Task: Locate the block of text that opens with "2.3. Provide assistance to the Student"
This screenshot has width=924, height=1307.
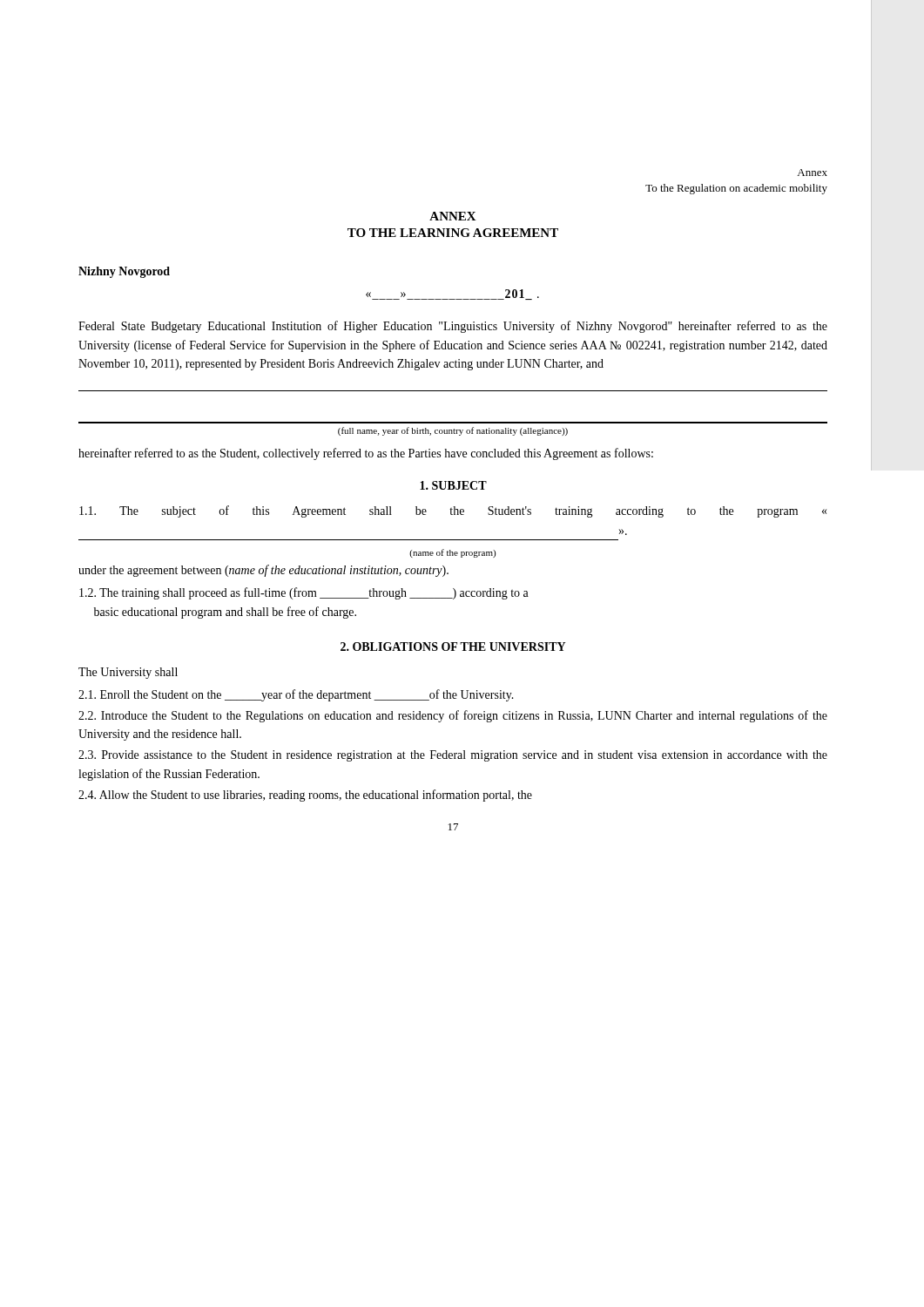Action: click(453, 765)
